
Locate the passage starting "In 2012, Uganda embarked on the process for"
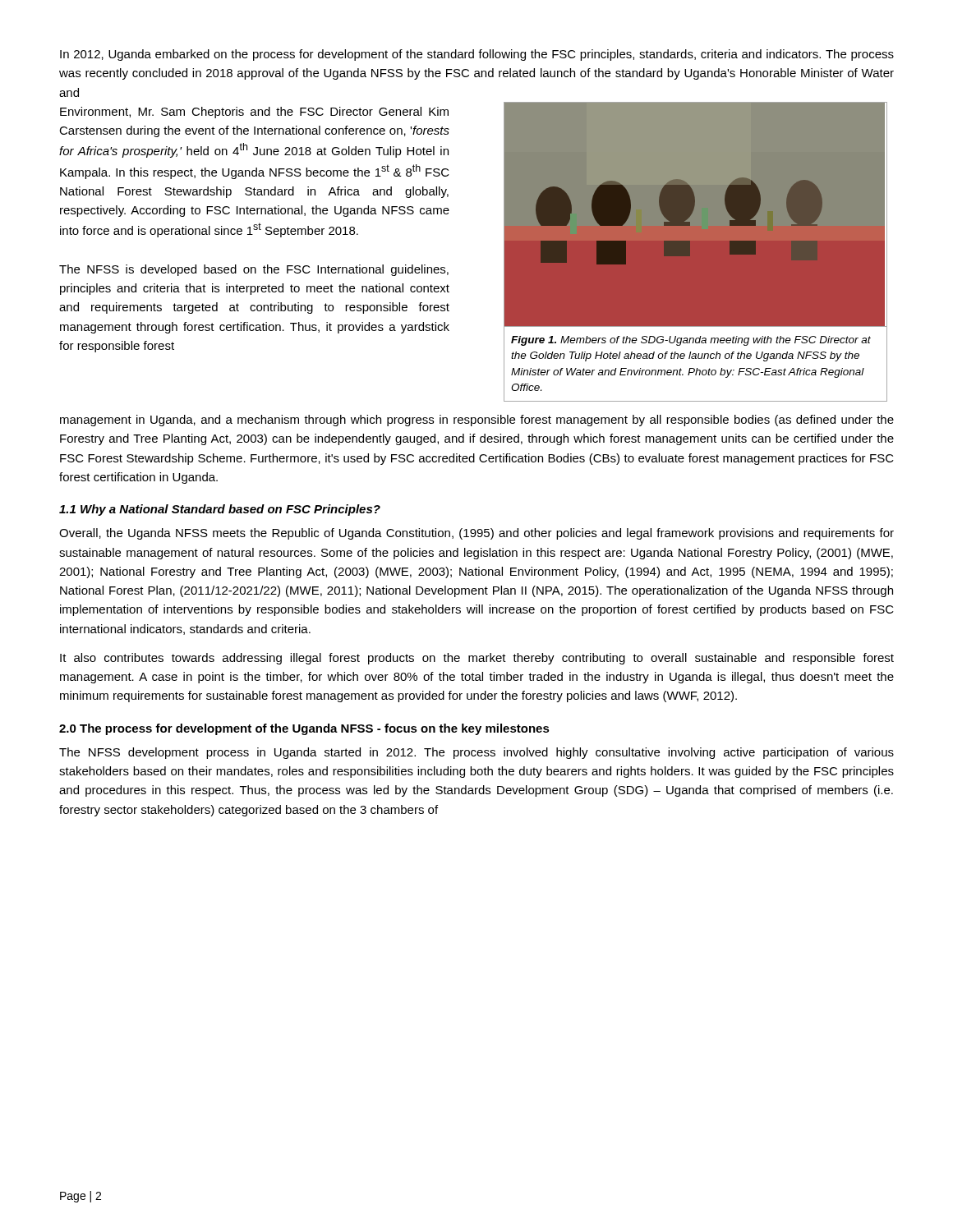pyautogui.click(x=476, y=73)
